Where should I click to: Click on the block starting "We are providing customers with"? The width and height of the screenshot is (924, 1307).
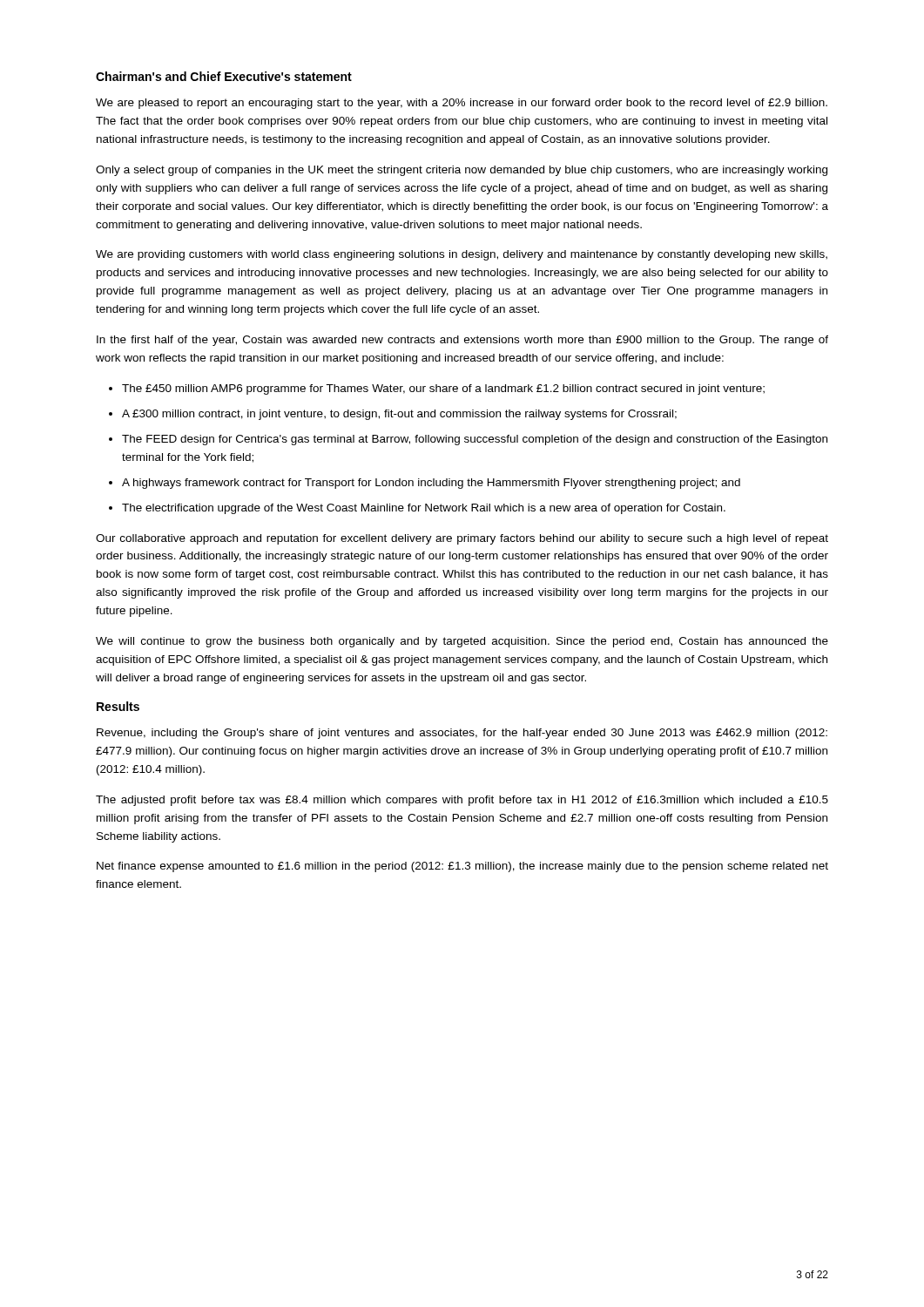pos(462,282)
